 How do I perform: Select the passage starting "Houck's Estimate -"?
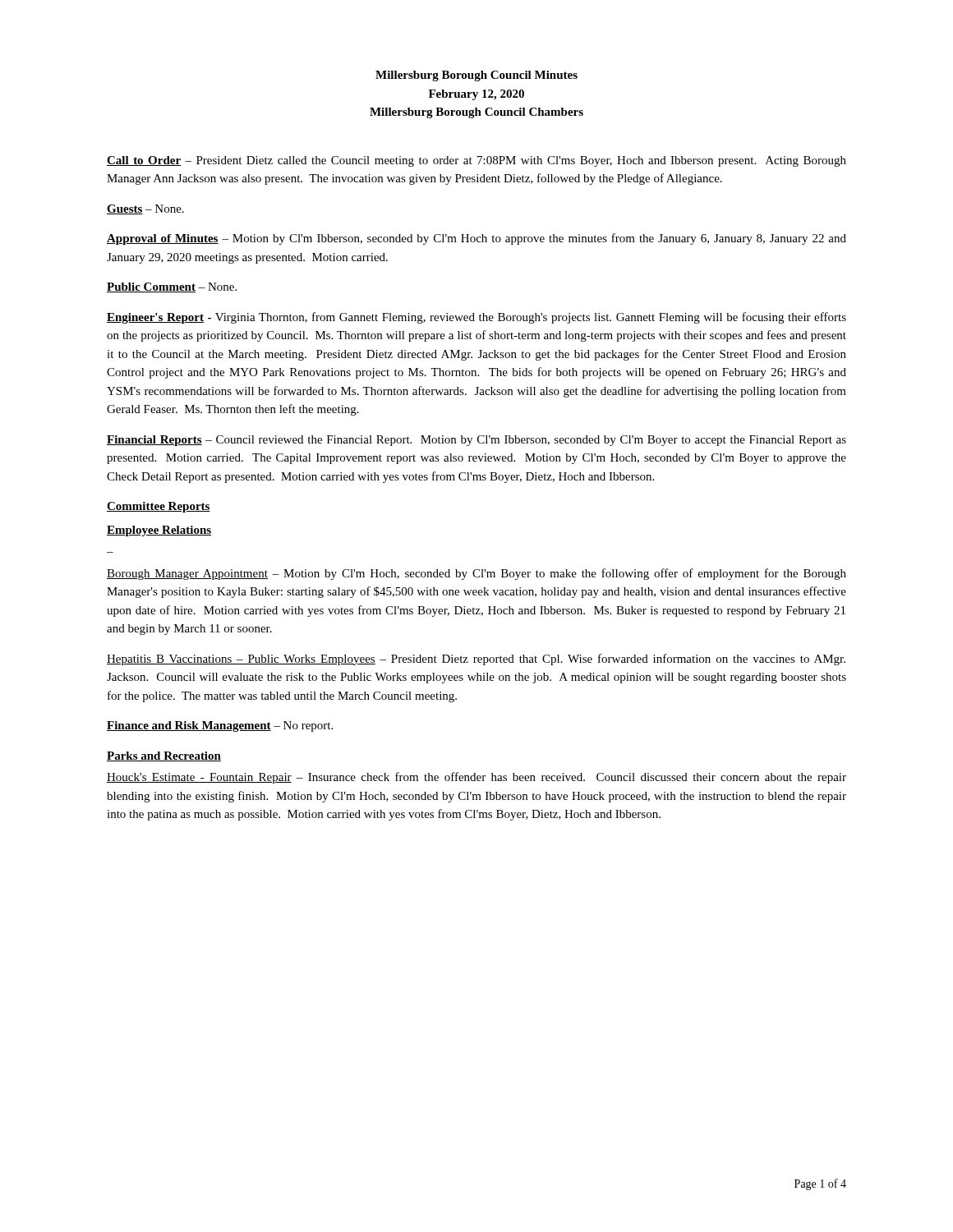(x=476, y=795)
